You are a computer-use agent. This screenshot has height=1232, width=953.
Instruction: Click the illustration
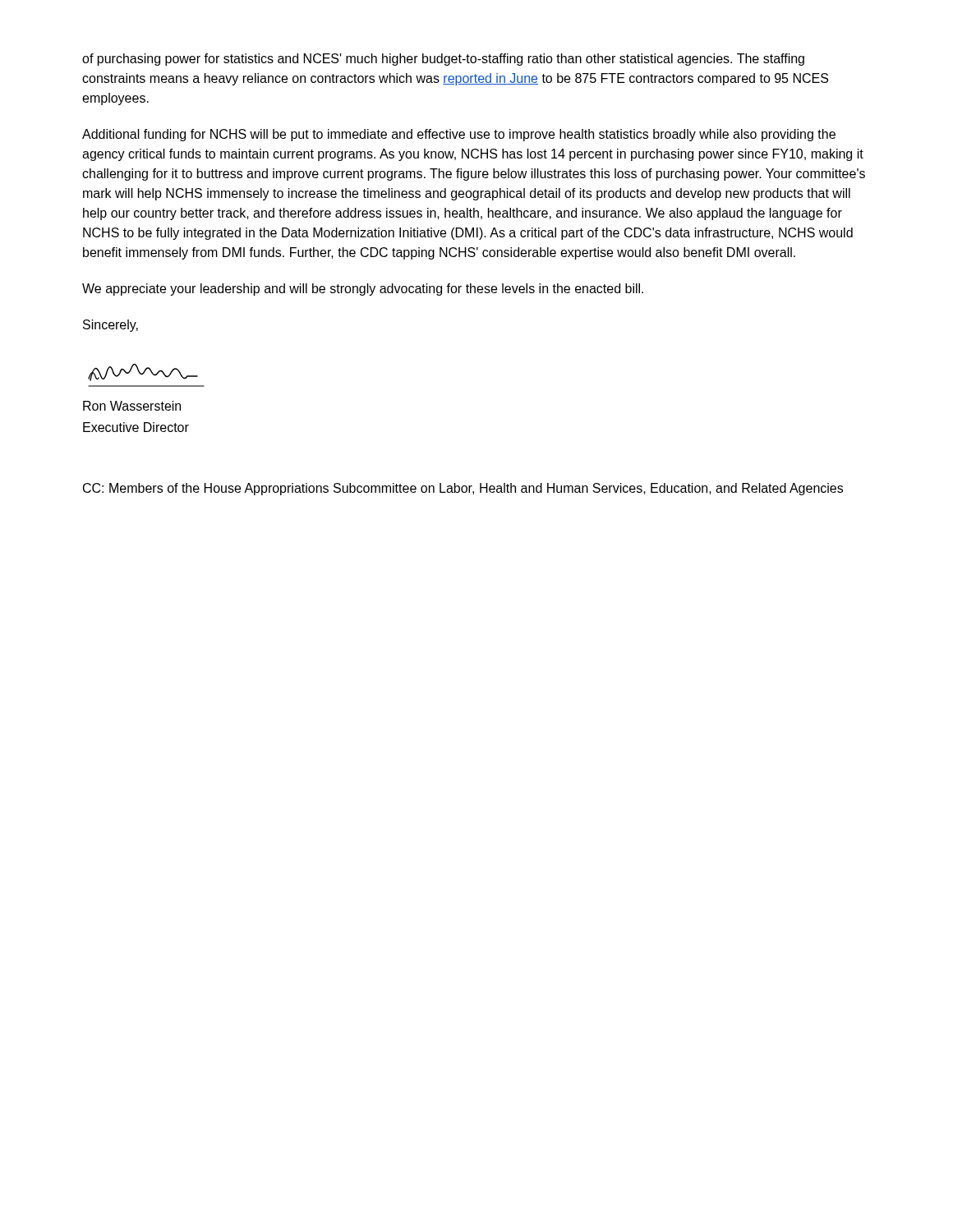click(x=476, y=368)
